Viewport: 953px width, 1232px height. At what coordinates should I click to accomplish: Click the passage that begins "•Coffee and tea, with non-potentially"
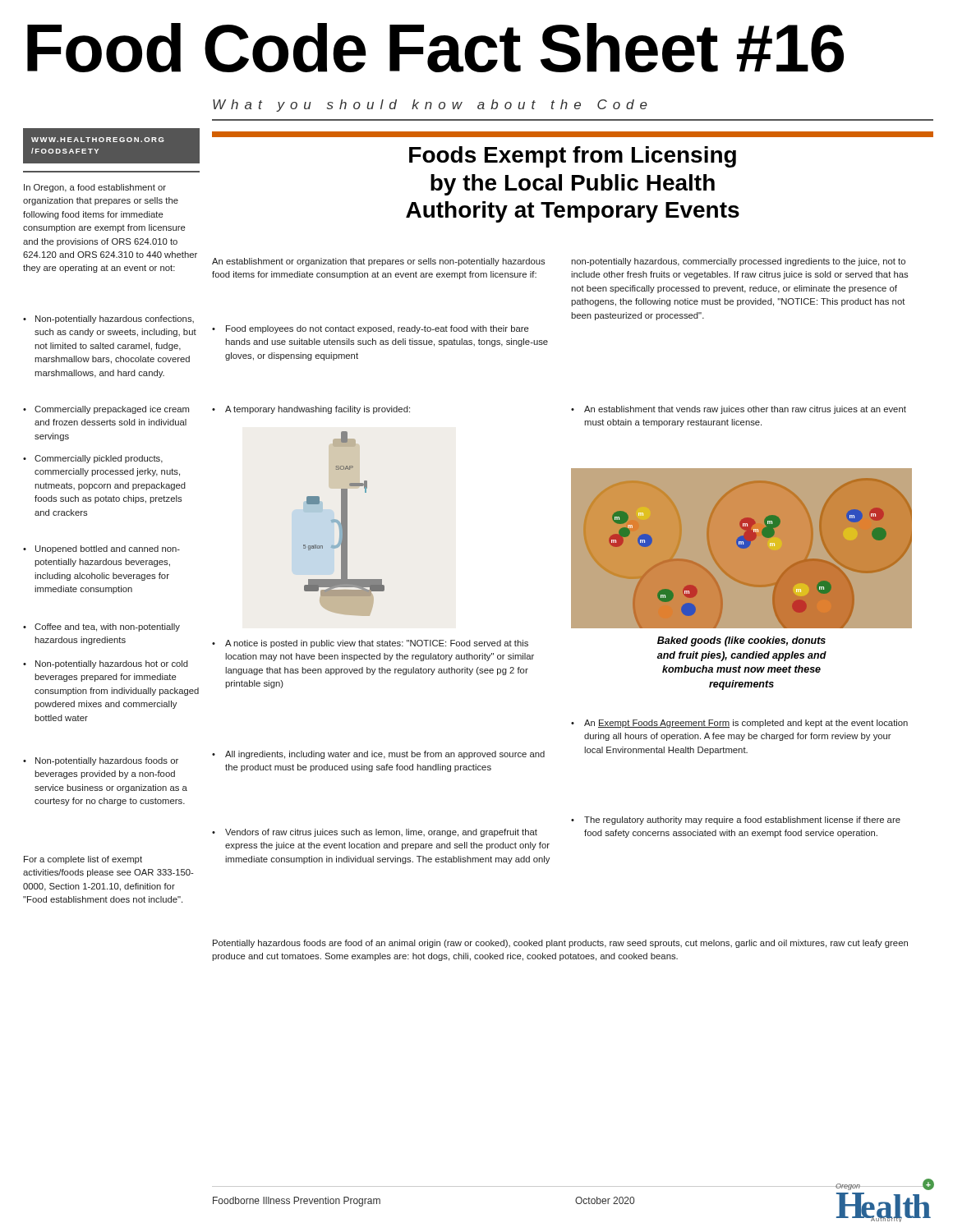pyautogui.click(x=111, y=634)
